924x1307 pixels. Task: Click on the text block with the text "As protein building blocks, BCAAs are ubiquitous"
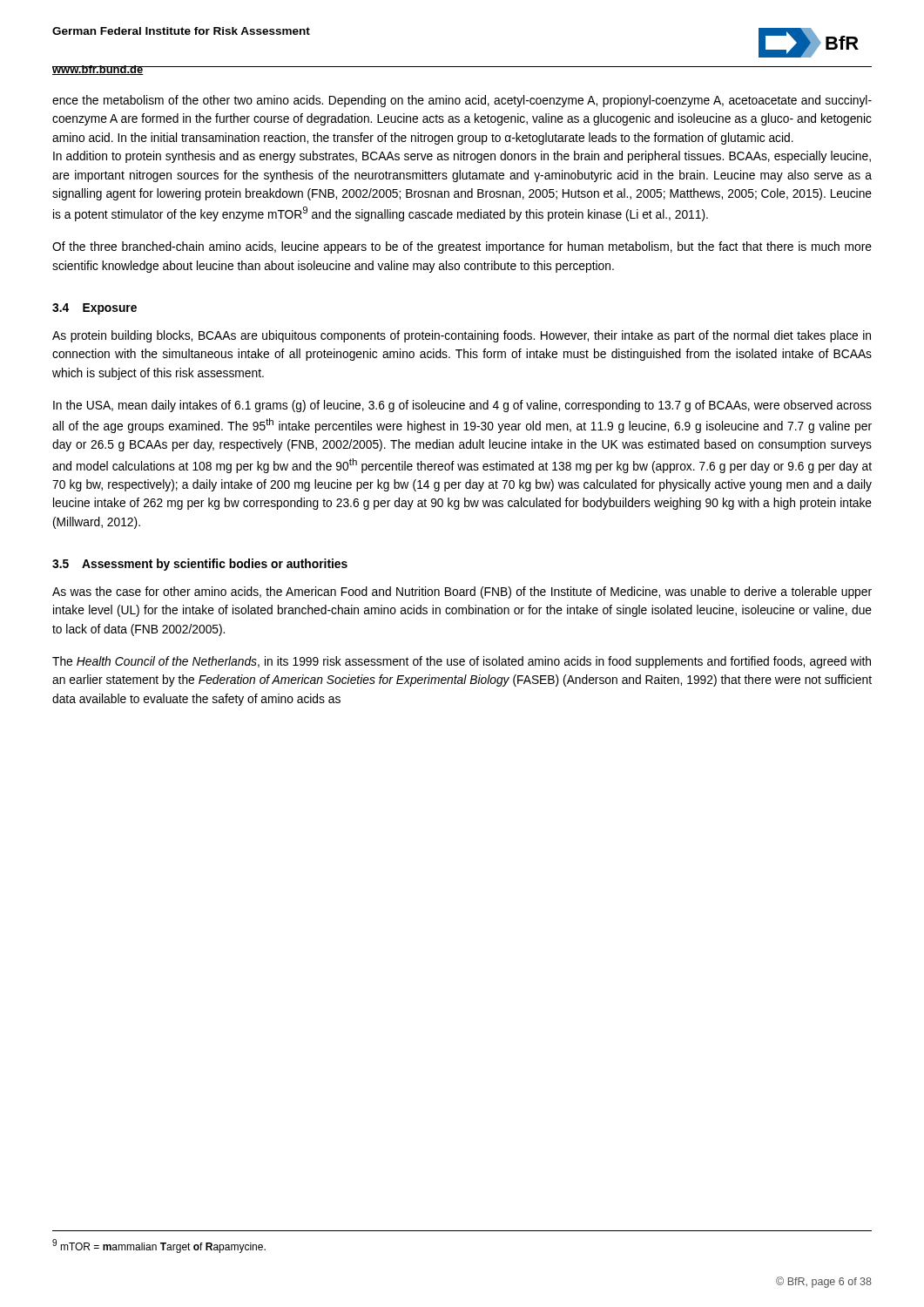point(462,355)
